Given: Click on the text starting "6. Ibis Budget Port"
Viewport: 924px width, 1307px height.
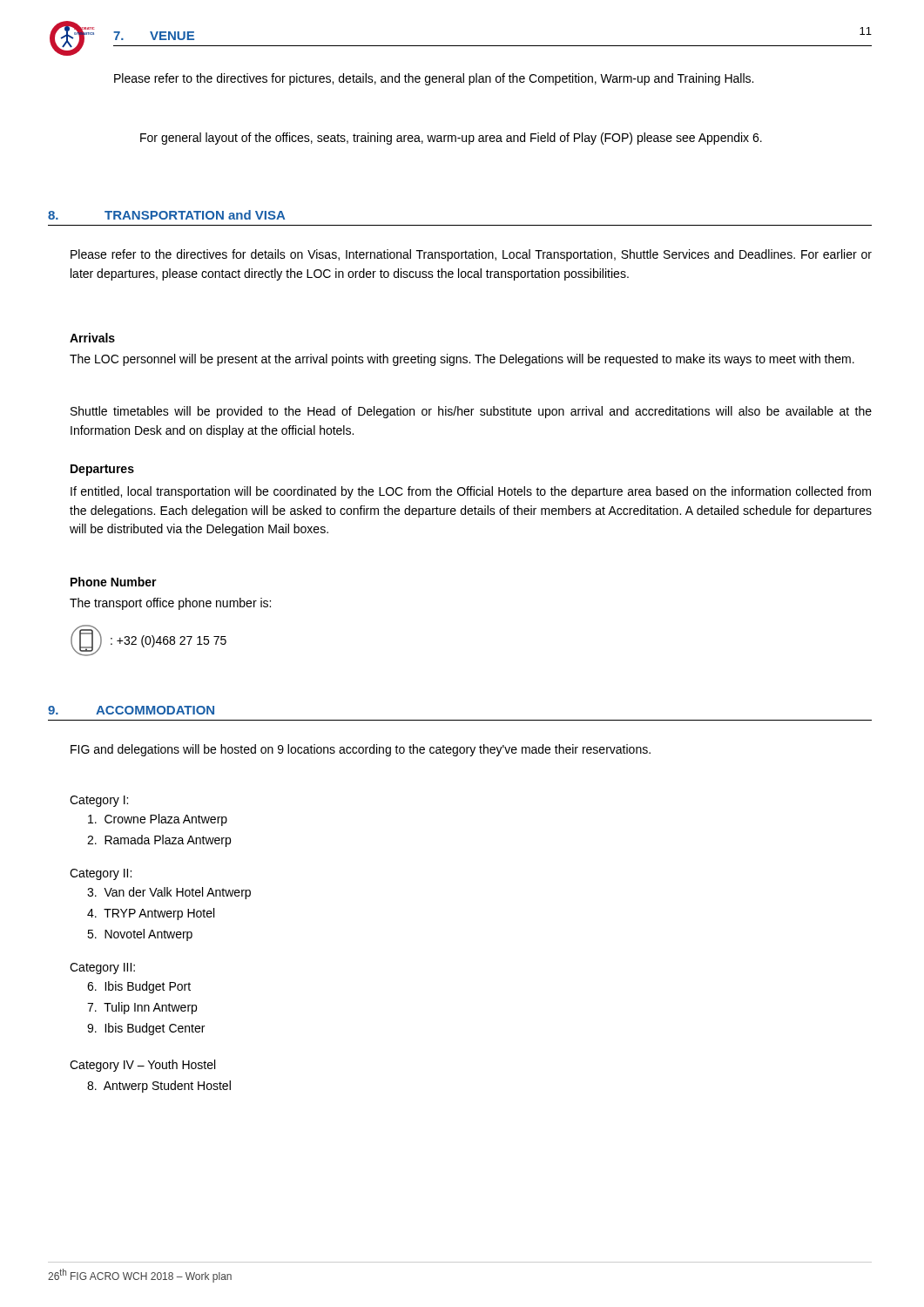Looking at the screenshot, I should click(x=139, y=986).
